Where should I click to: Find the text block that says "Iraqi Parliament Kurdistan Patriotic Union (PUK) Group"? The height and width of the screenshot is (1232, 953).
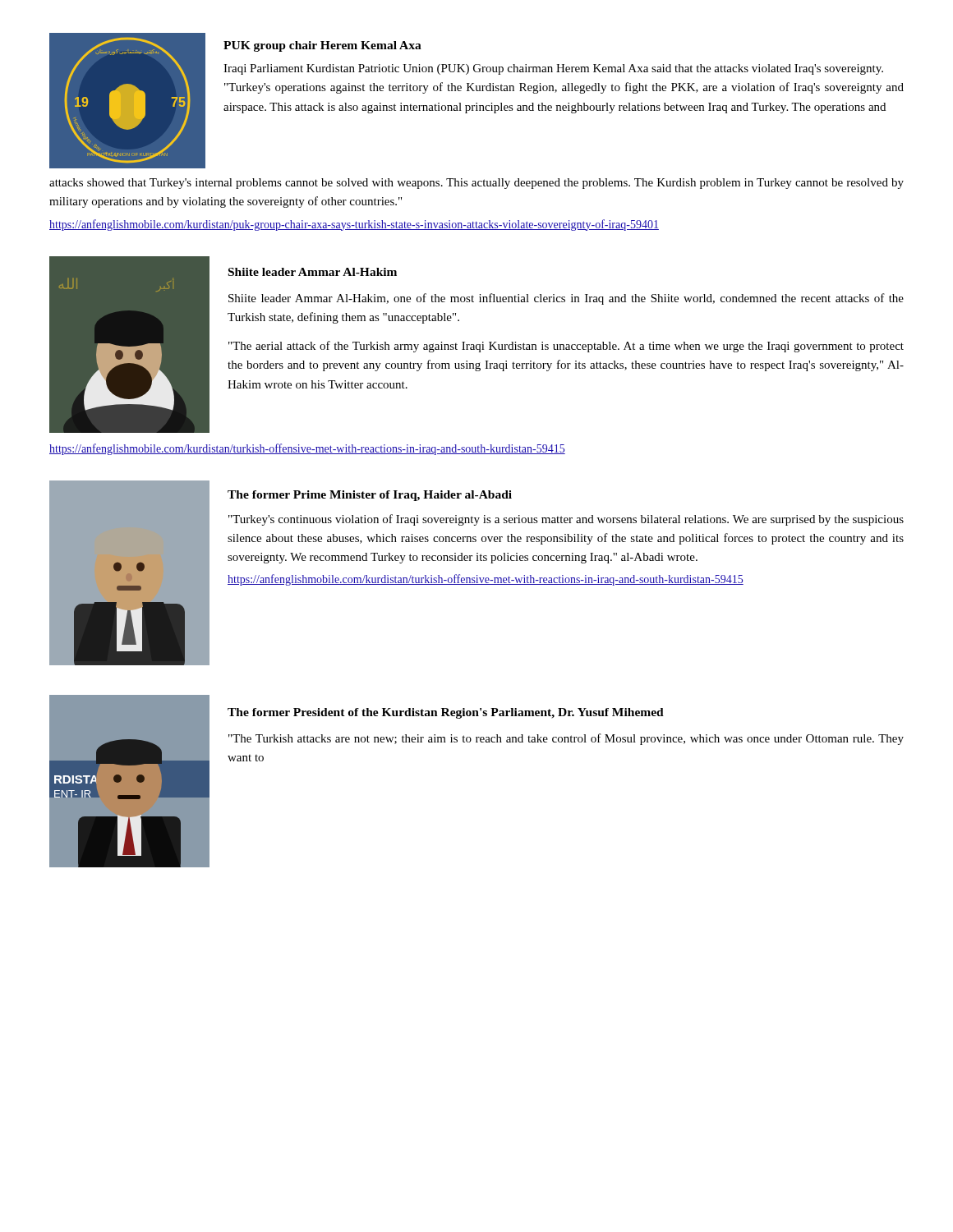tap(564, 87)
